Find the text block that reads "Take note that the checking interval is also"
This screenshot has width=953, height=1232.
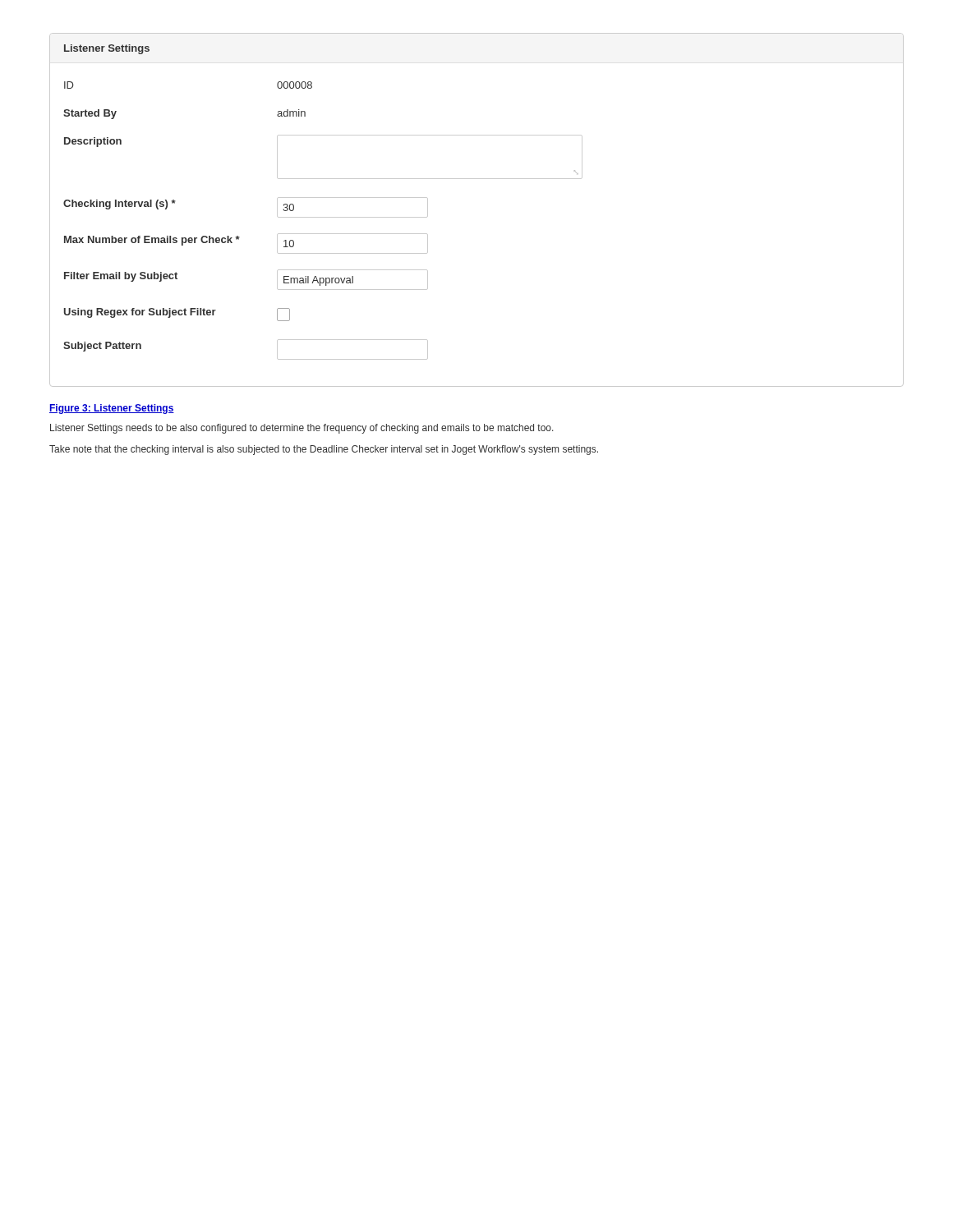point(324,449)
